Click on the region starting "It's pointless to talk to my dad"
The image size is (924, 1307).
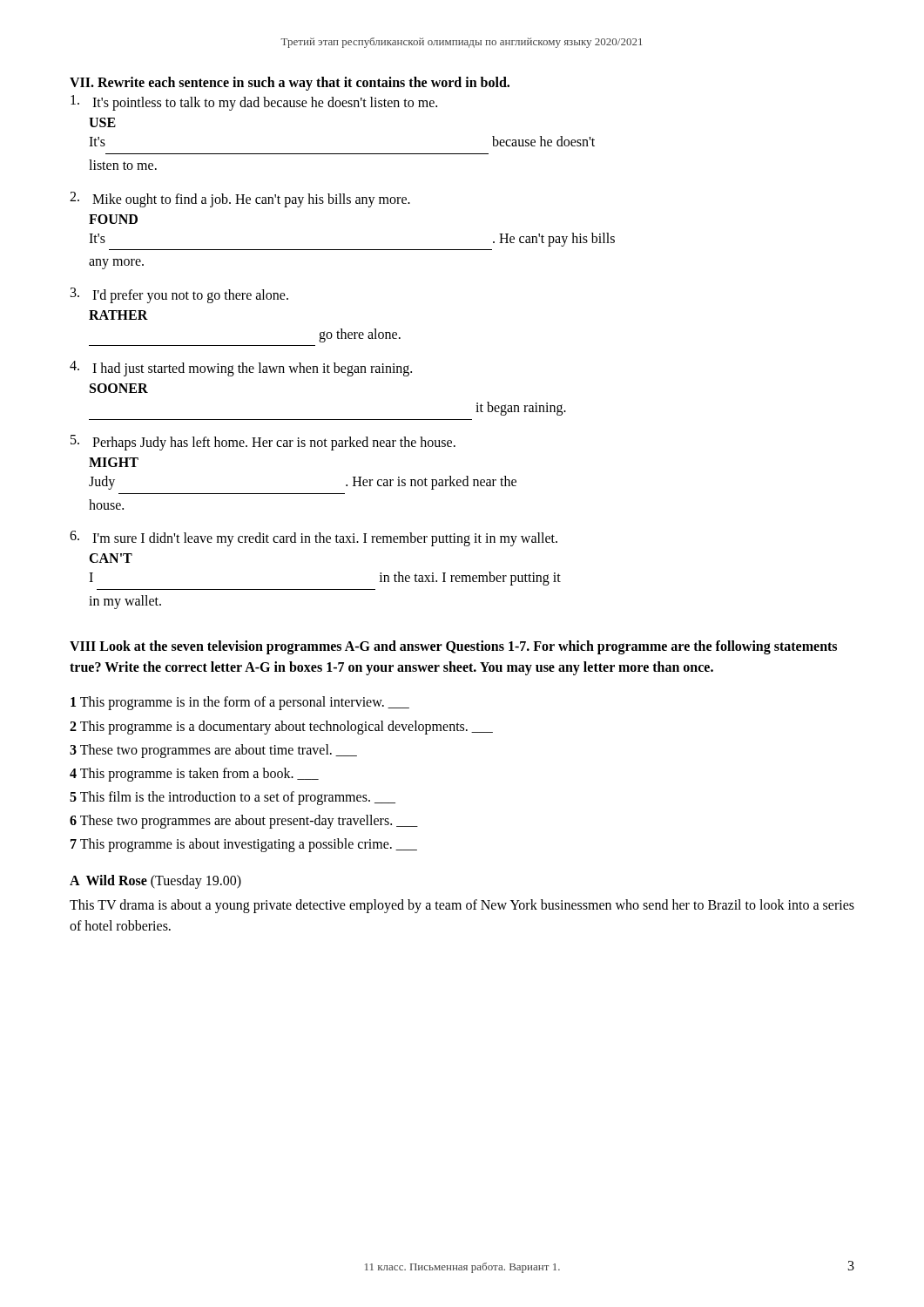click(x=254, y=103)
